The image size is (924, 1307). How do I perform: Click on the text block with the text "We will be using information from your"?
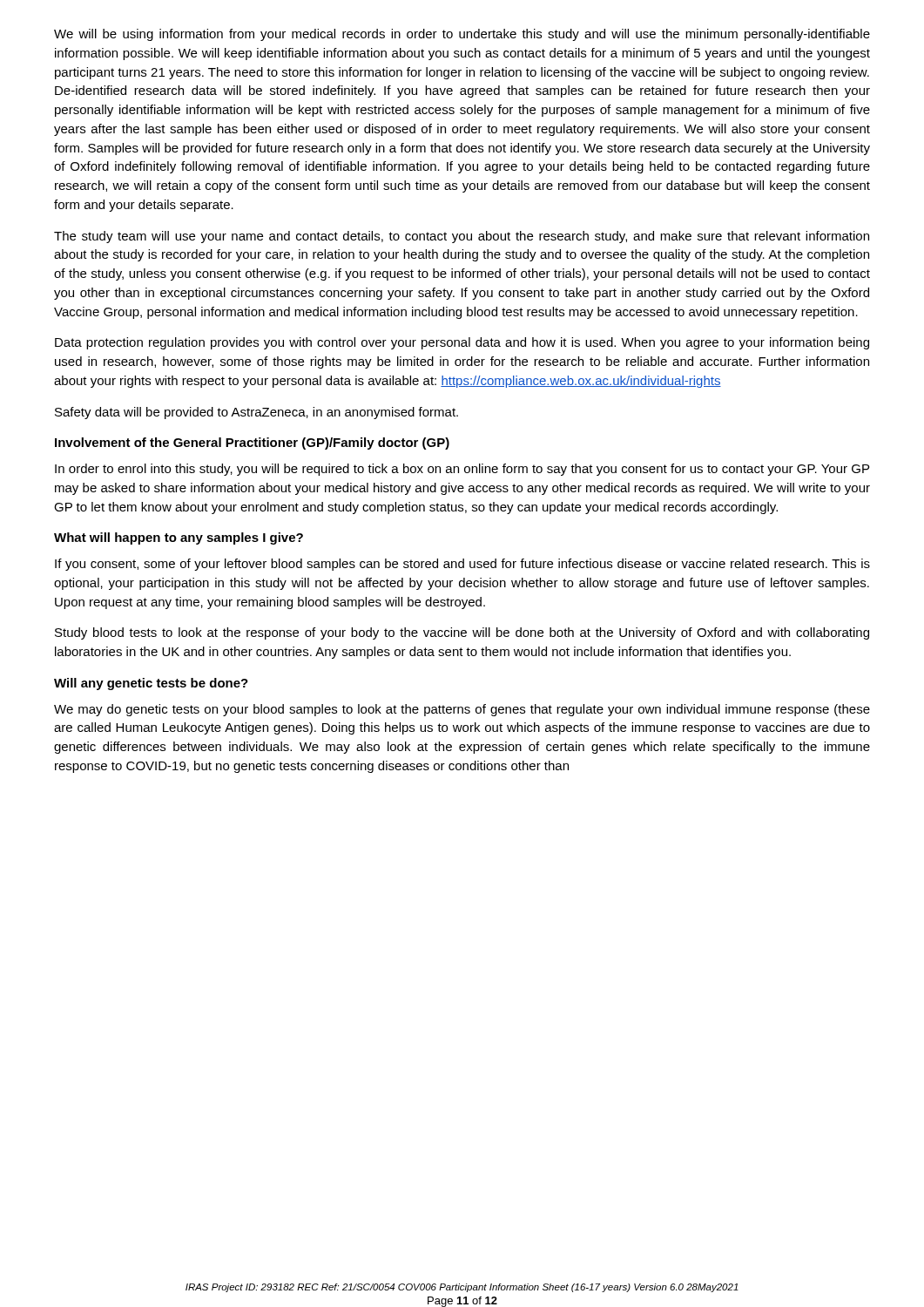[462, 119]
